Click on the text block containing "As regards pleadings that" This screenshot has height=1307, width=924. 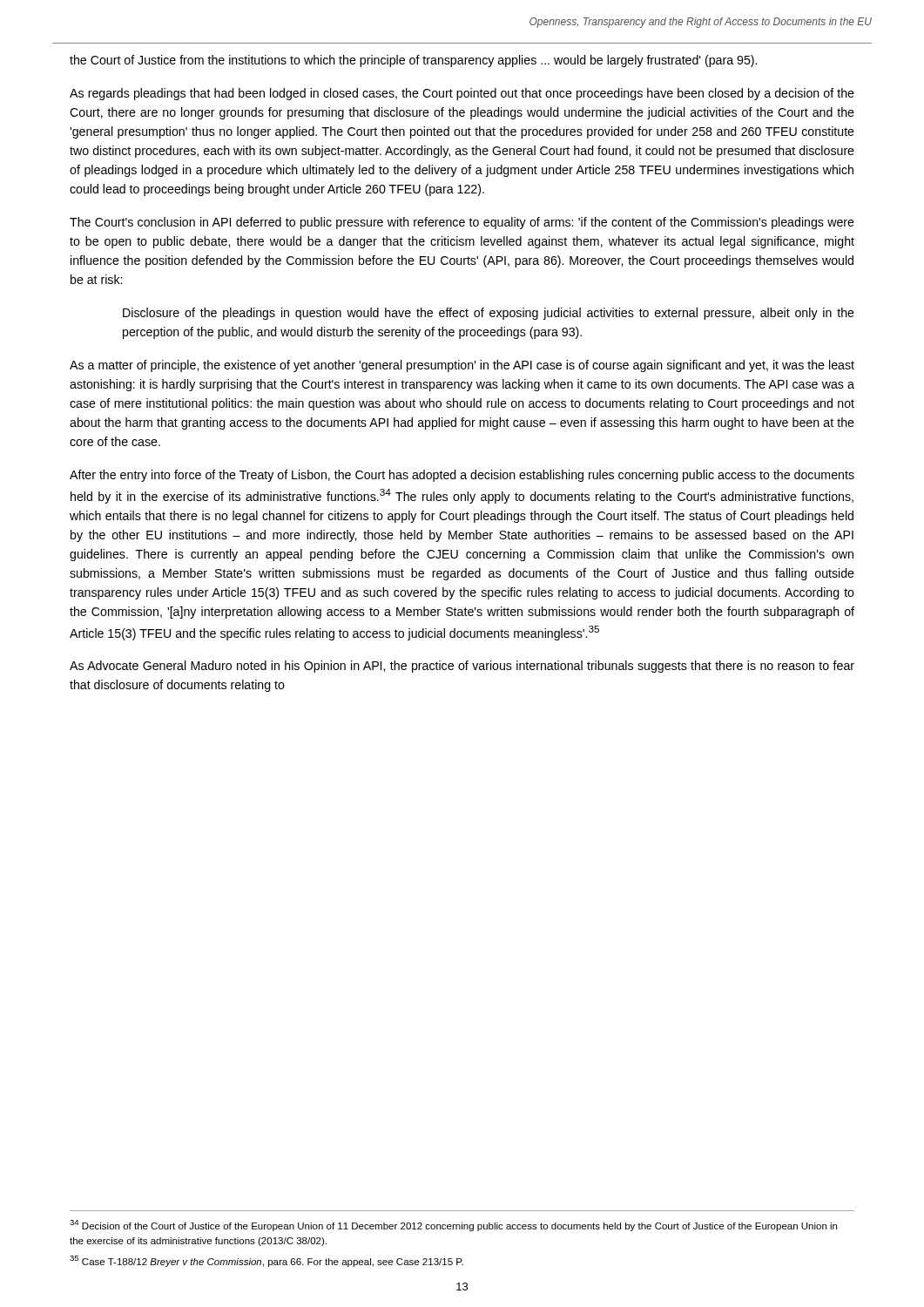pos(462,141)
